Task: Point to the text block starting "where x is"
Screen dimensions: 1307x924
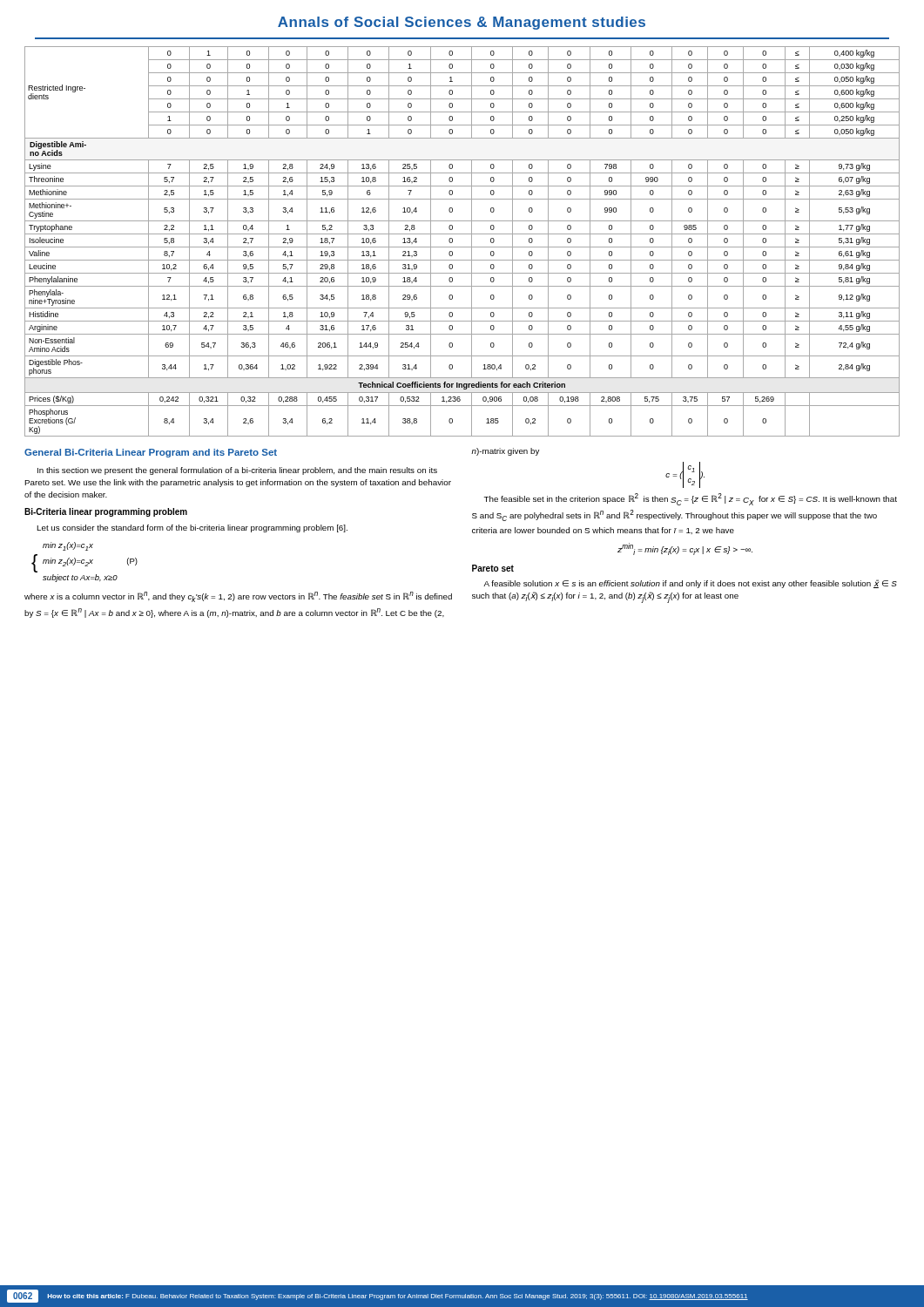Action: (282, 532)
